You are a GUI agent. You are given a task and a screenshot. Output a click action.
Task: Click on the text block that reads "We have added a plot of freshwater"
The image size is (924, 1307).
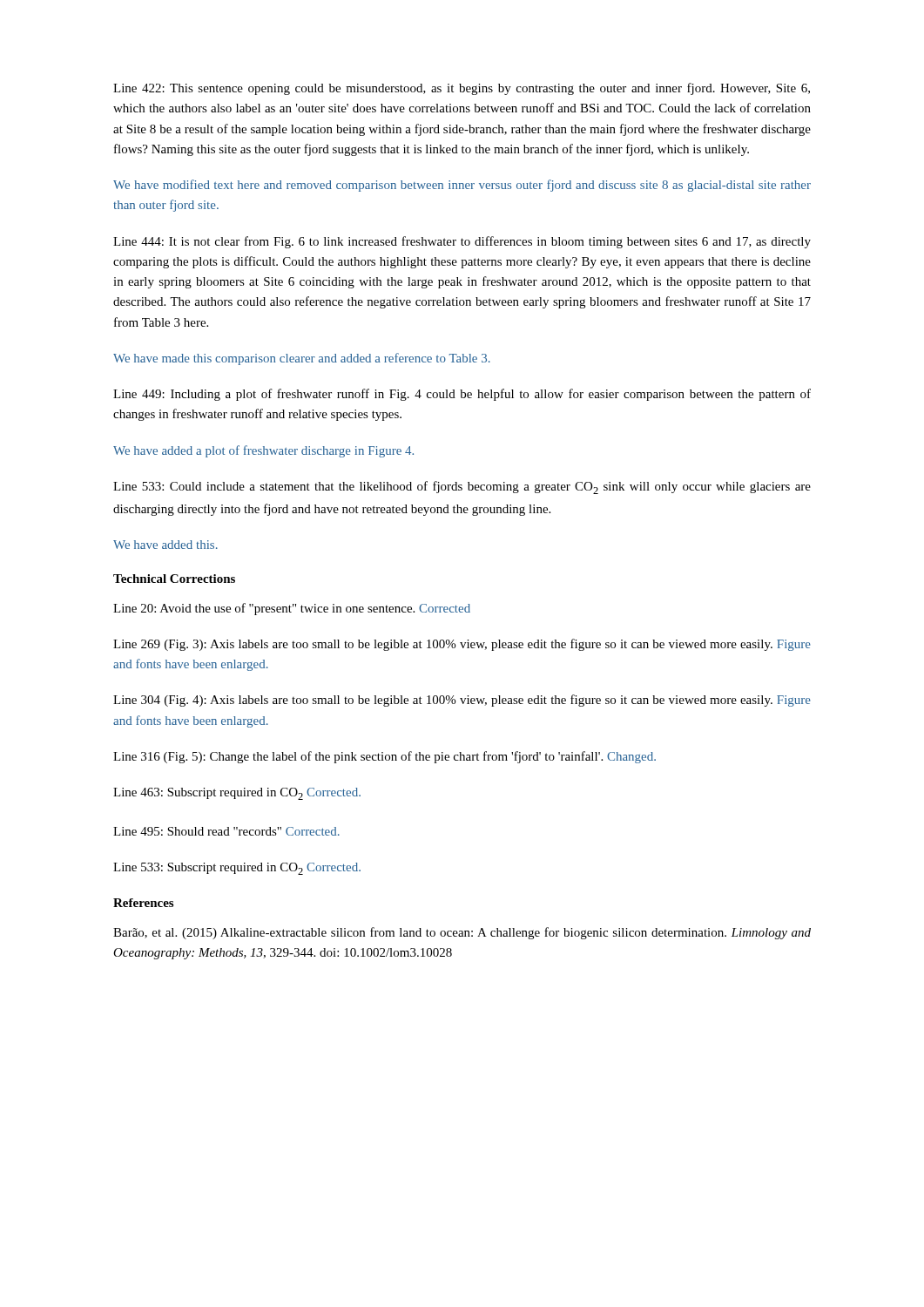264,450
